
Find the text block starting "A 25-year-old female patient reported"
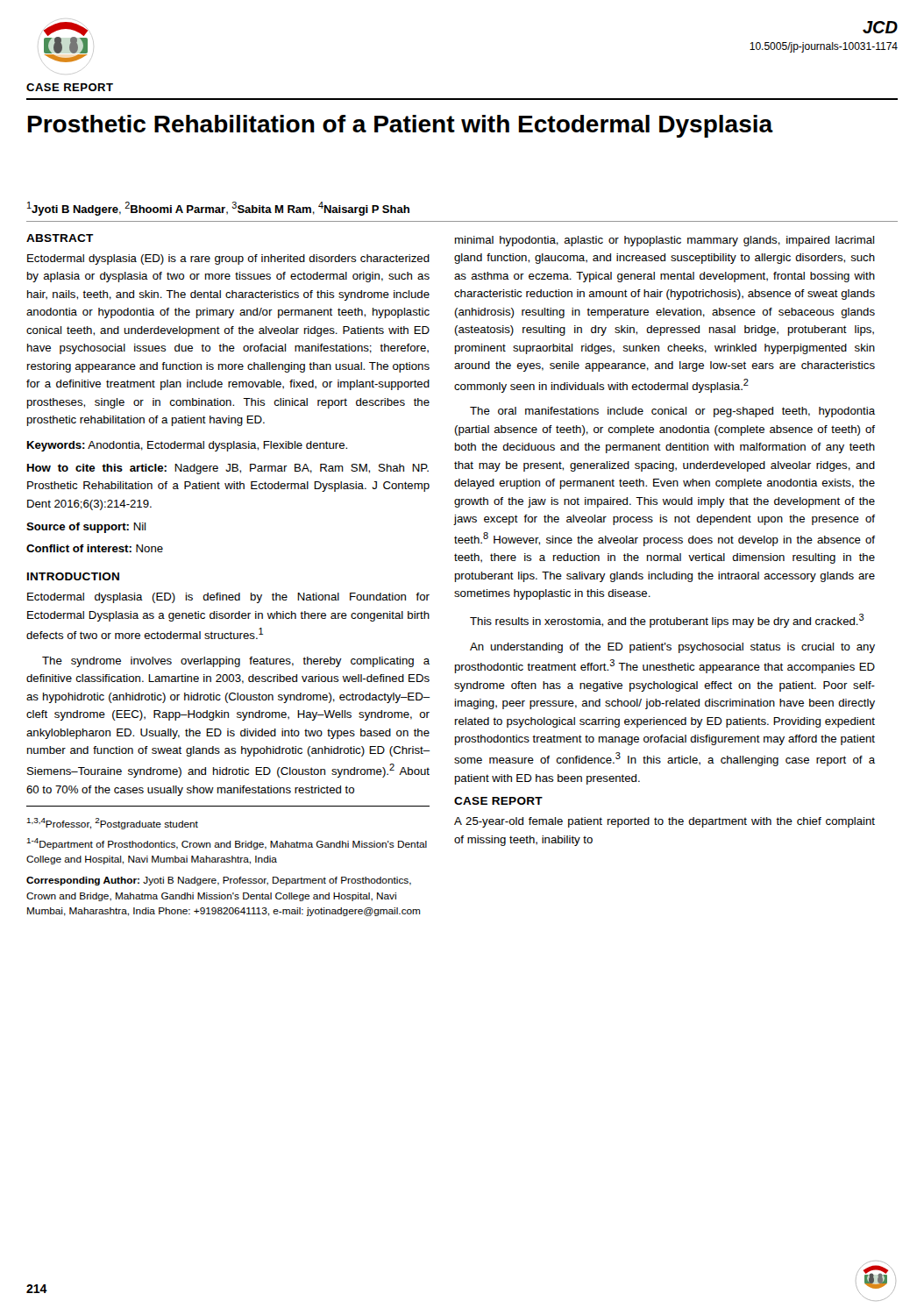pos(665,831)
